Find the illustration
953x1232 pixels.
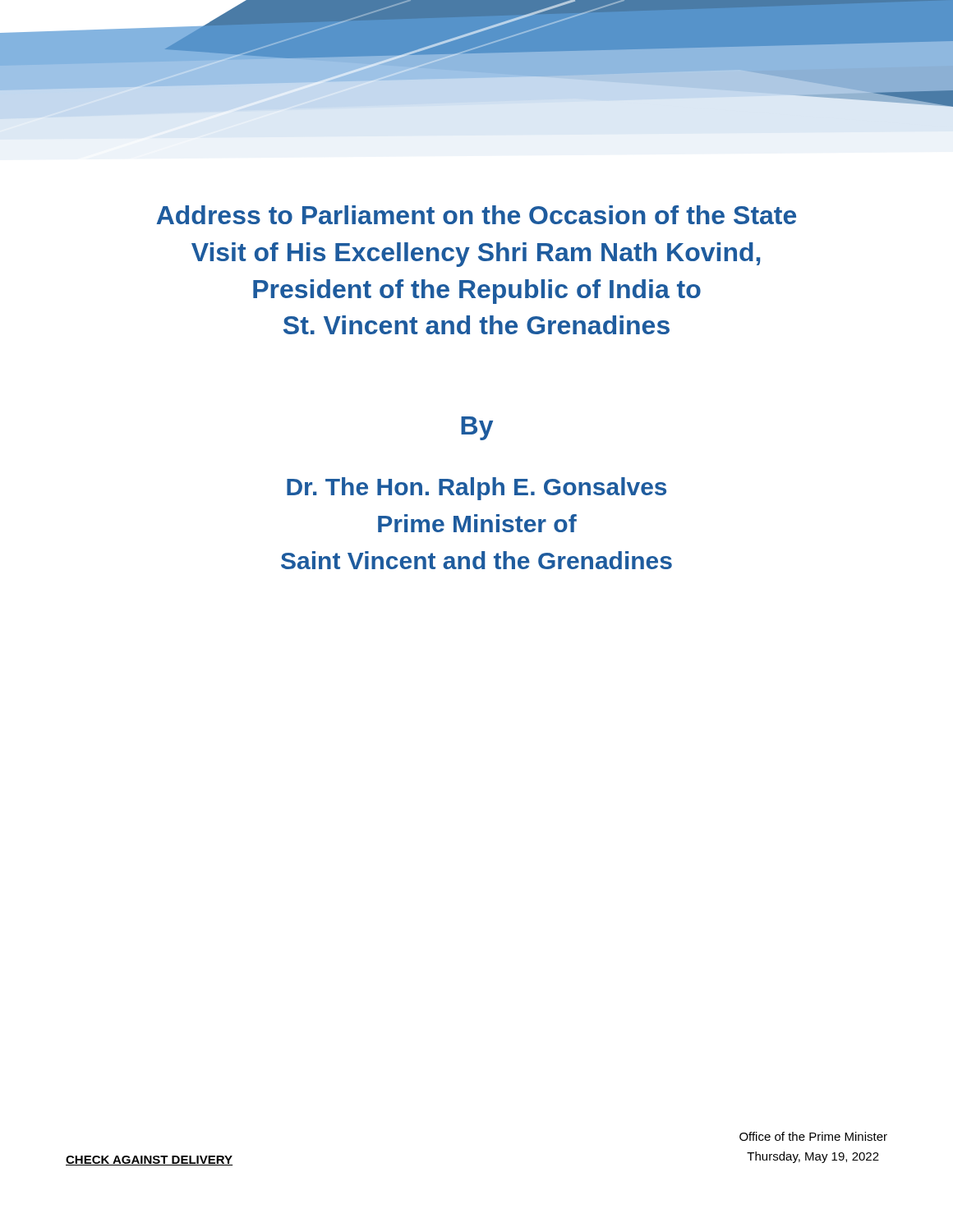476,82
